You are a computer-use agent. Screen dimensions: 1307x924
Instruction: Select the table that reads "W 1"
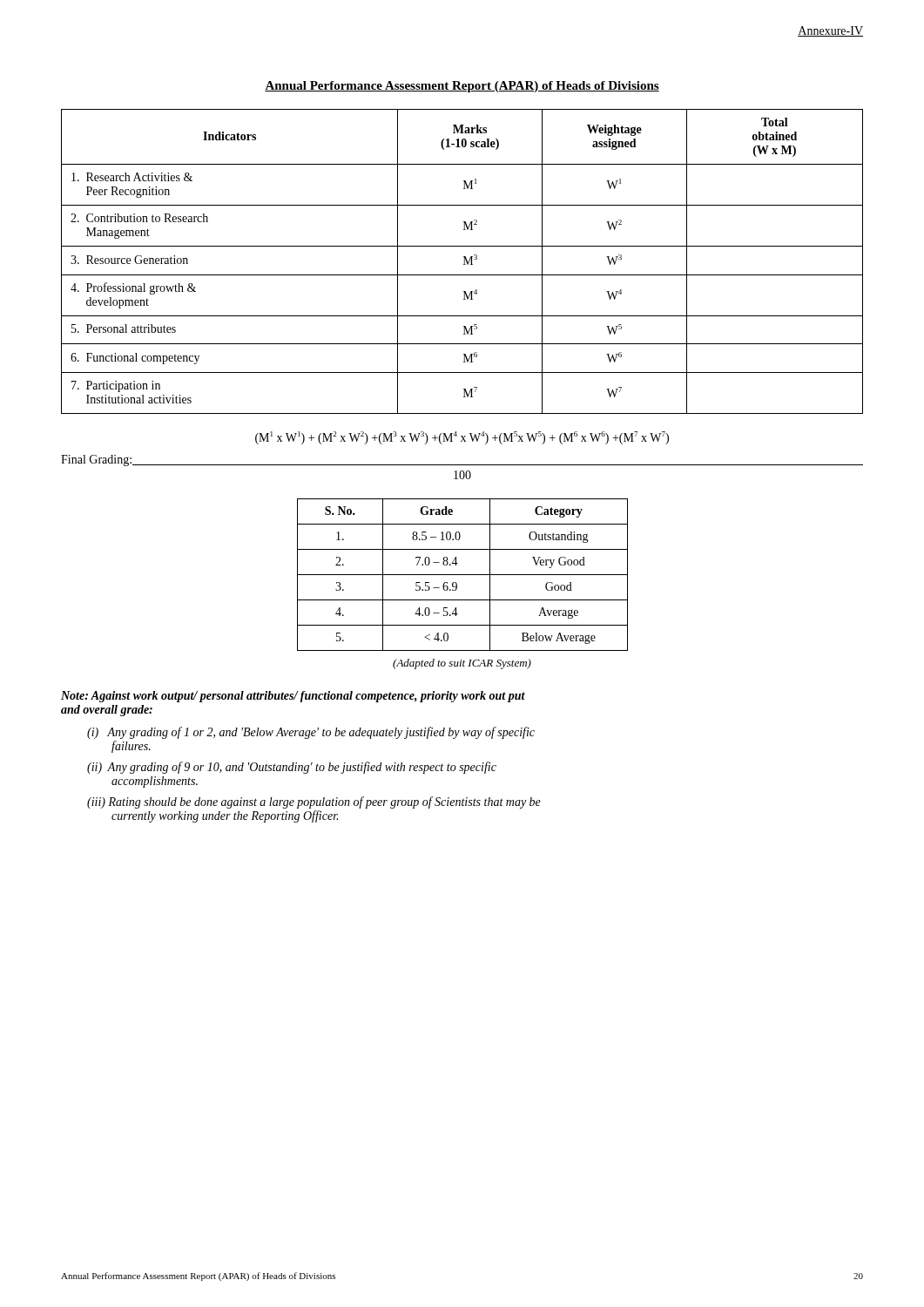tap(462, 261)
